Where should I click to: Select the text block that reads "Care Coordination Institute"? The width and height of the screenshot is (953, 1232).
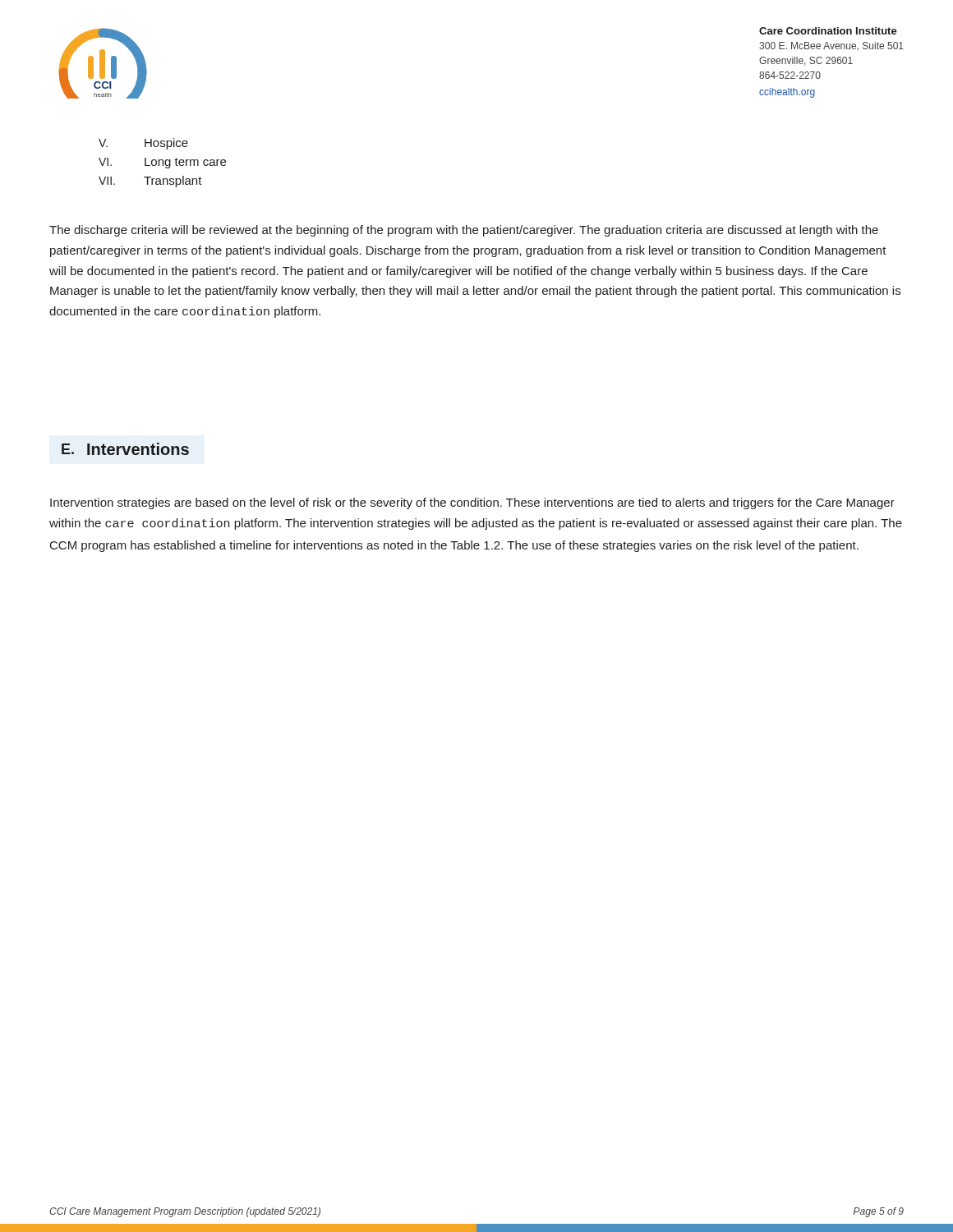click(x=831, y=61)
